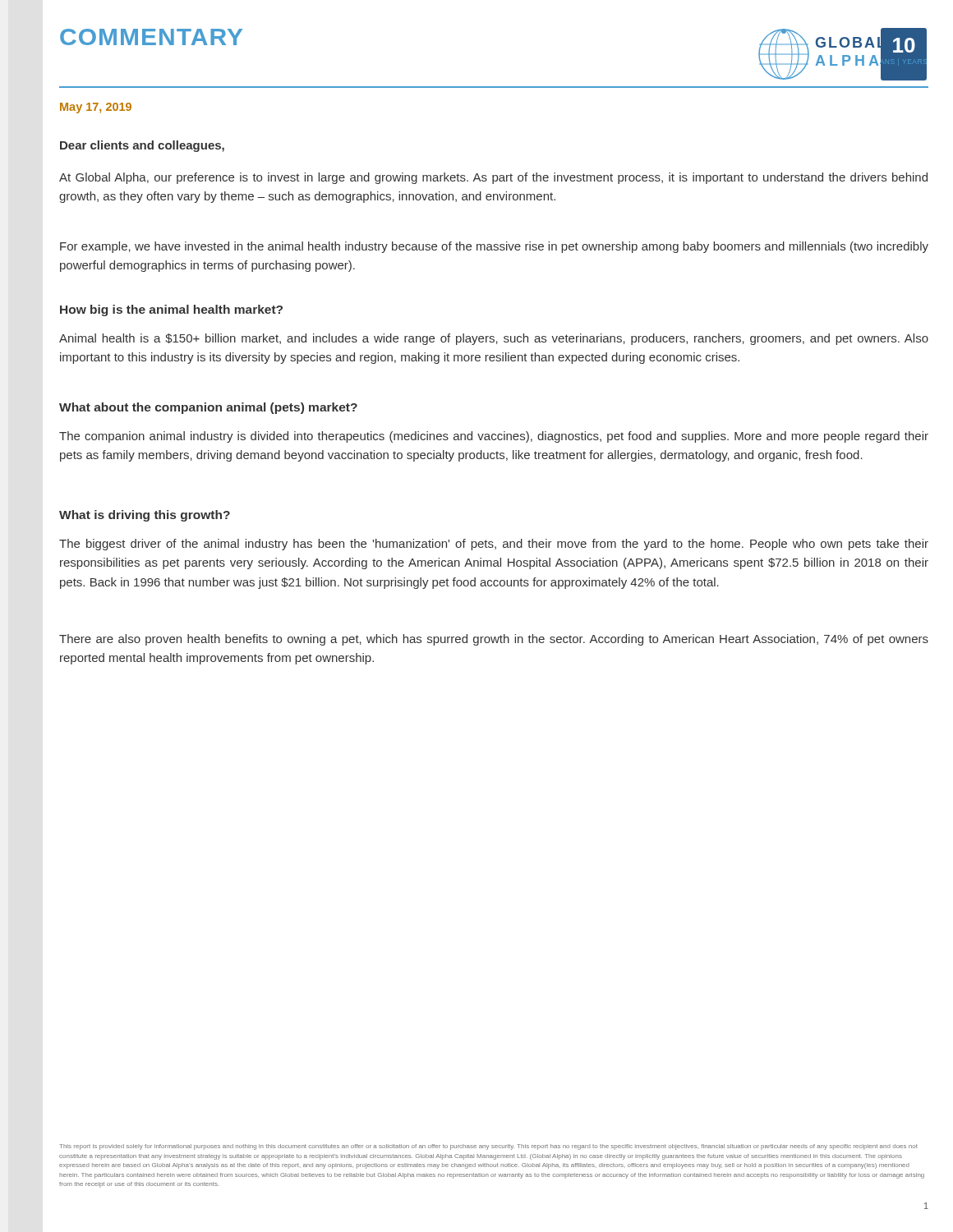Select the section header with the text "What about the companion animal"
Viewport: 953px width, 1232px height.
point(208,407)
